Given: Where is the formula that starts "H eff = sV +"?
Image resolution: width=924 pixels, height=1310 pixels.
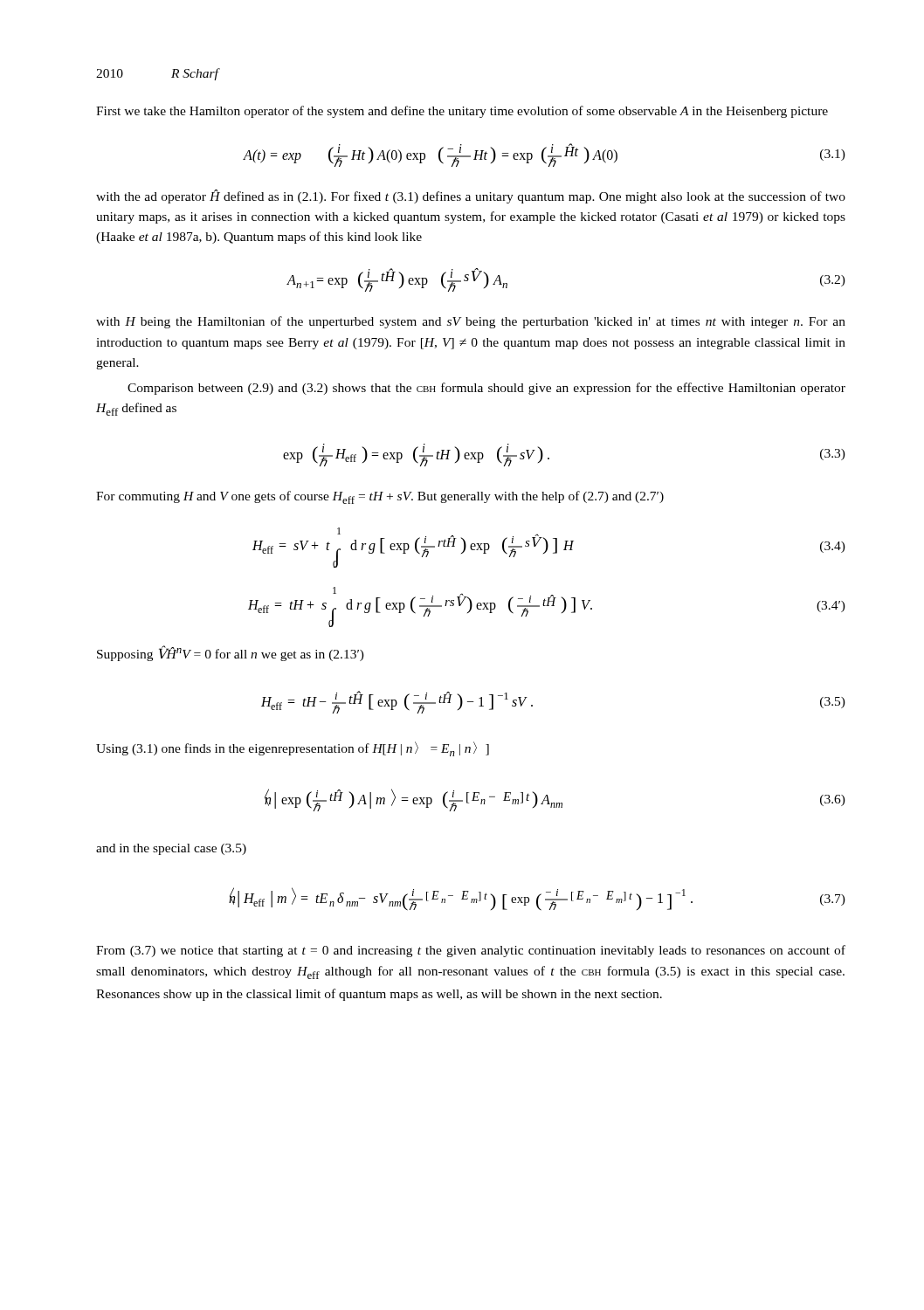Looking at the screenshot, I should pyautogui.click(x=471, y=545).
